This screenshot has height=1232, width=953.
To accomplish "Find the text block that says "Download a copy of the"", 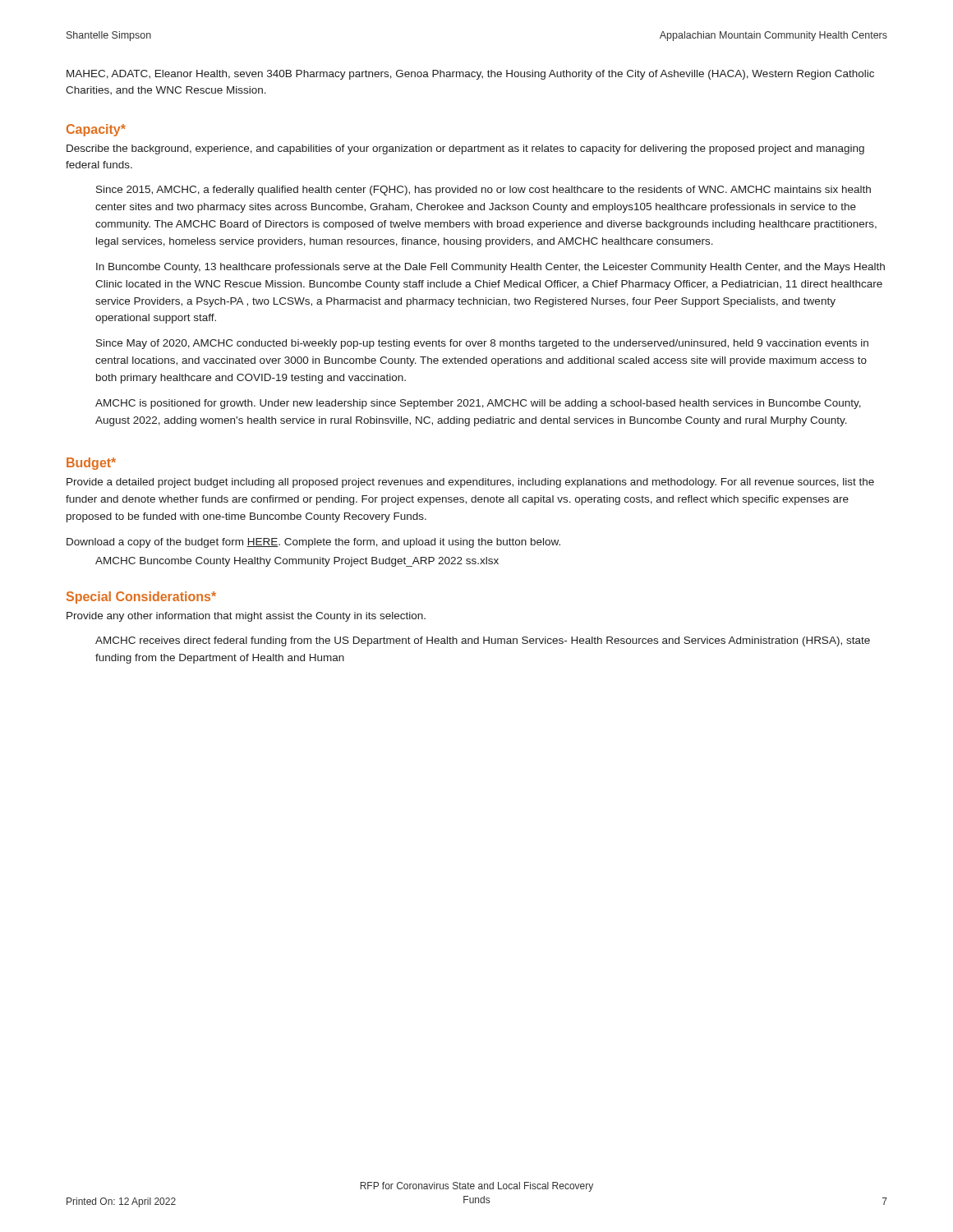I will click(x=314, y=541).
